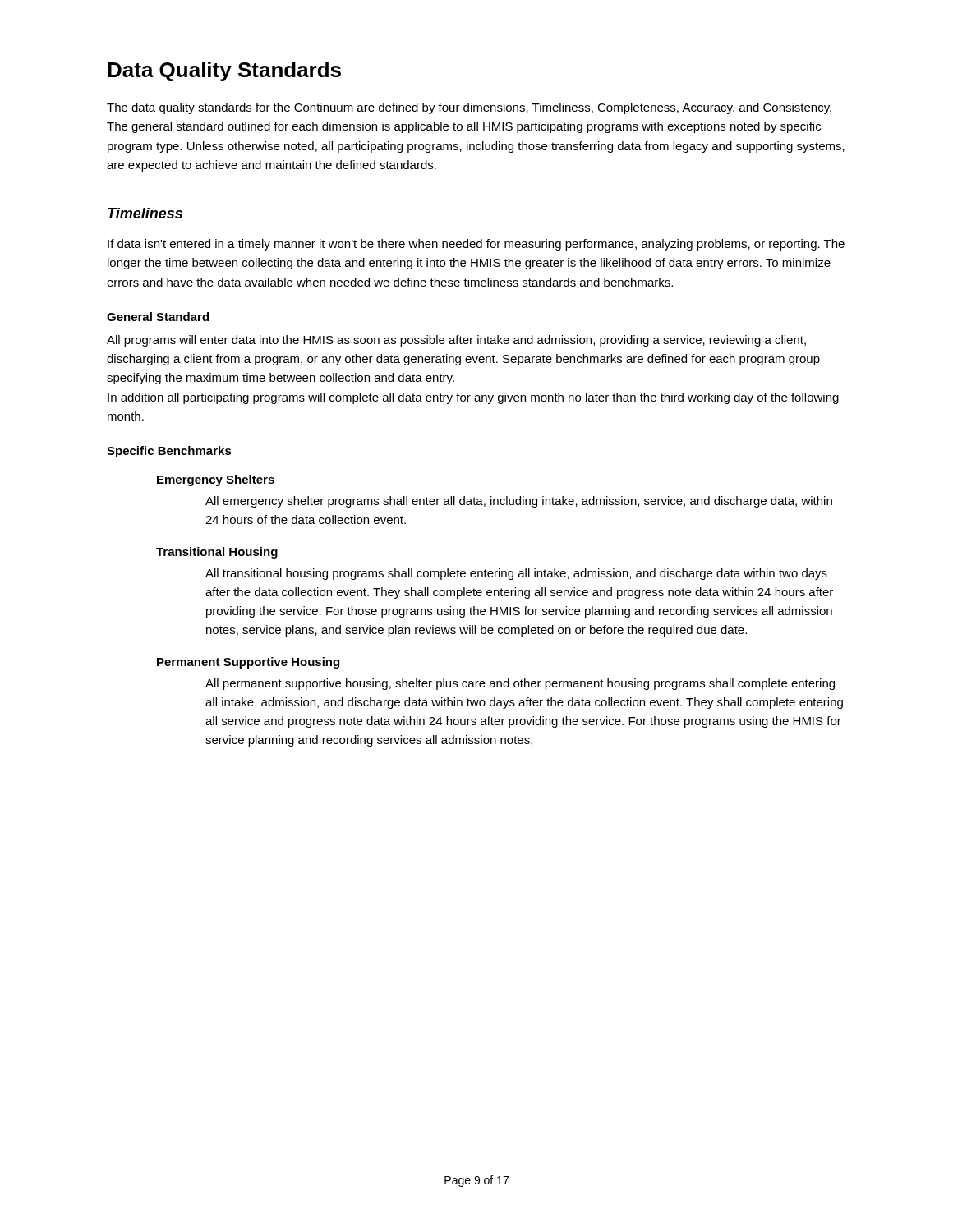Point to the block beginning "All transitional housing programs shall complete entering all"

point(526,601)
